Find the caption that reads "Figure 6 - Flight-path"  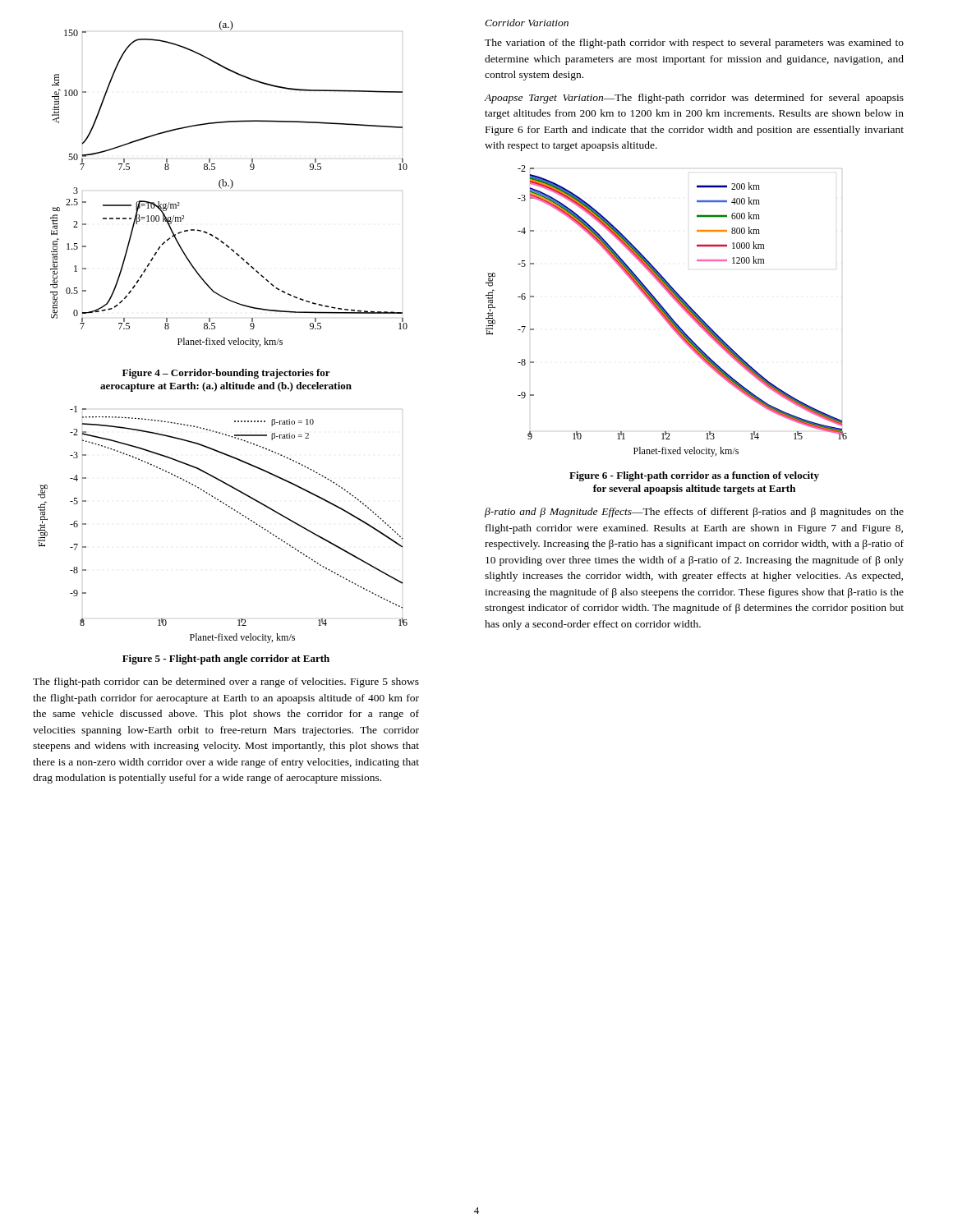[x=694, y=482]
